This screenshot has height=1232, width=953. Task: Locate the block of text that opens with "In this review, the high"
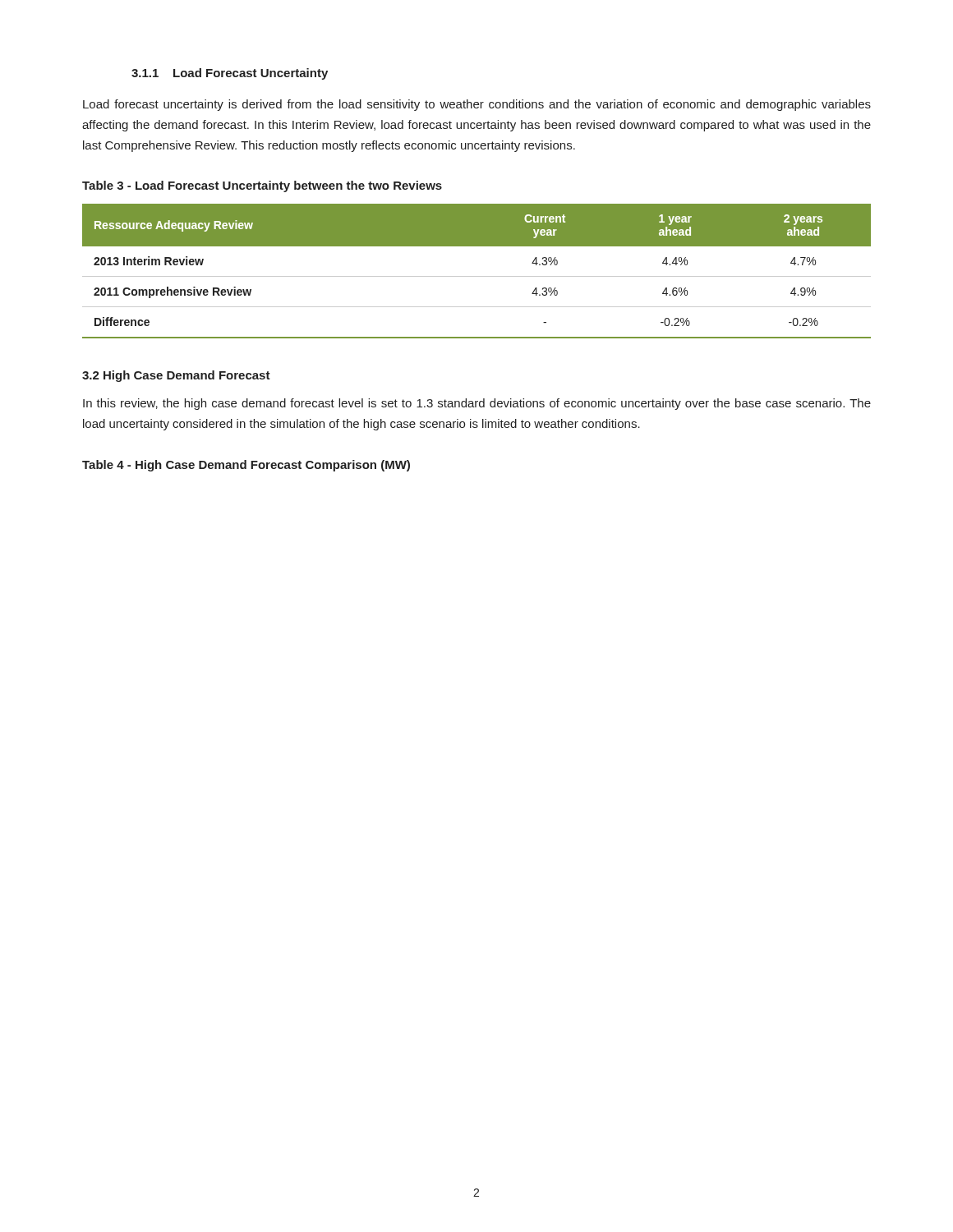click(476, 413)
